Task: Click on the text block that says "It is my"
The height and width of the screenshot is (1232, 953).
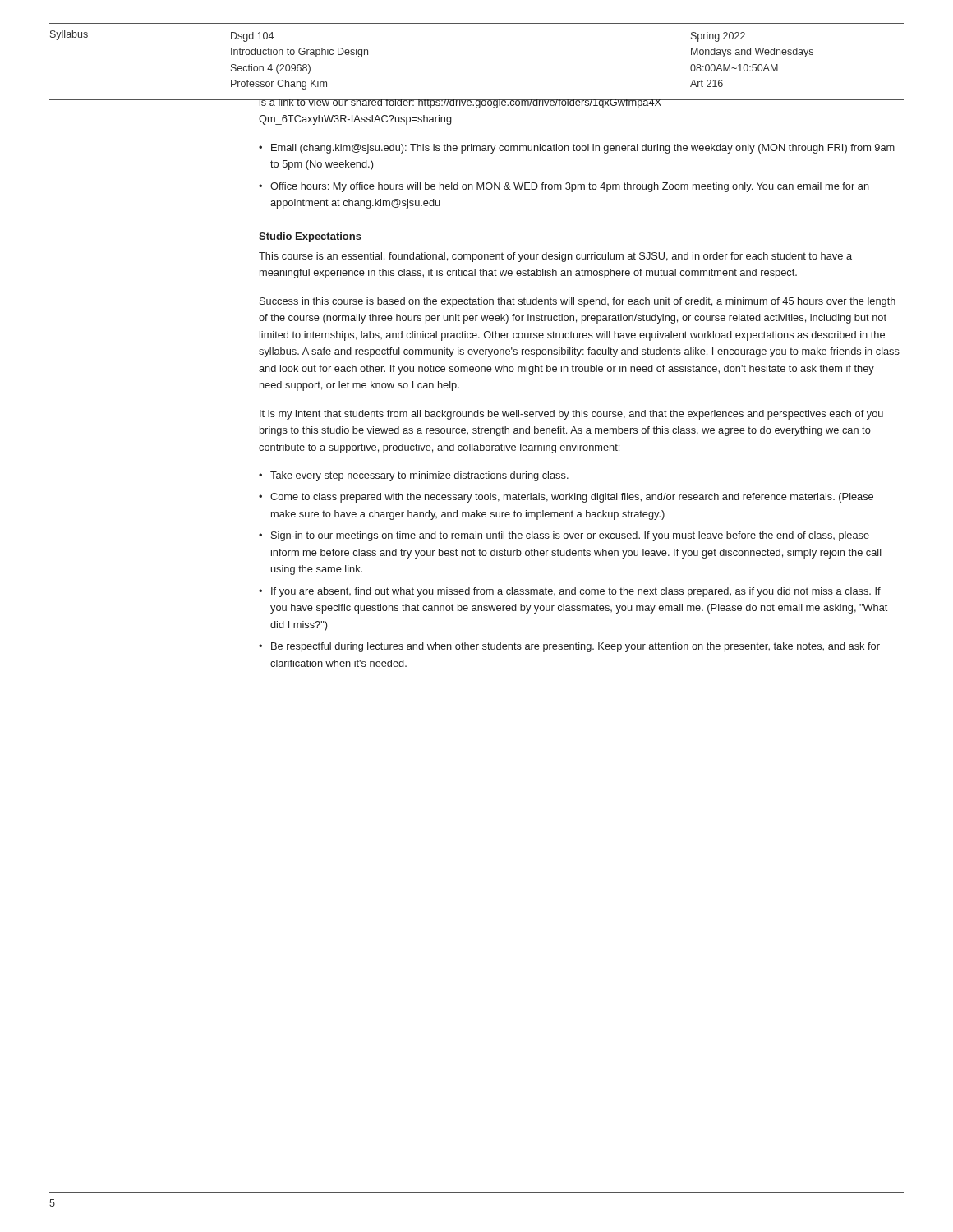Action: [571, 430]
